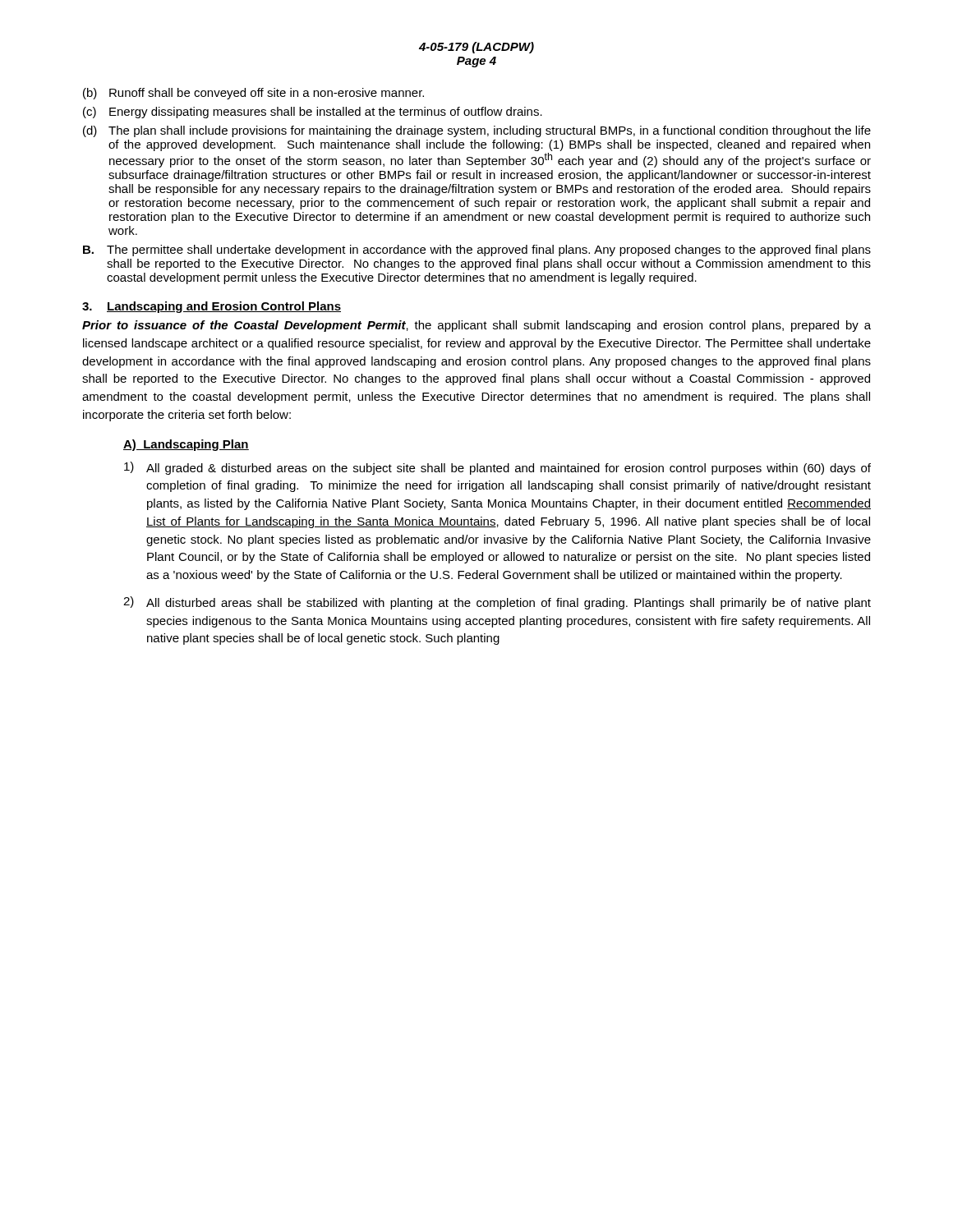Select the text starting "Prior to issuance of the Coastal Development"

click(x=476, y=369)
